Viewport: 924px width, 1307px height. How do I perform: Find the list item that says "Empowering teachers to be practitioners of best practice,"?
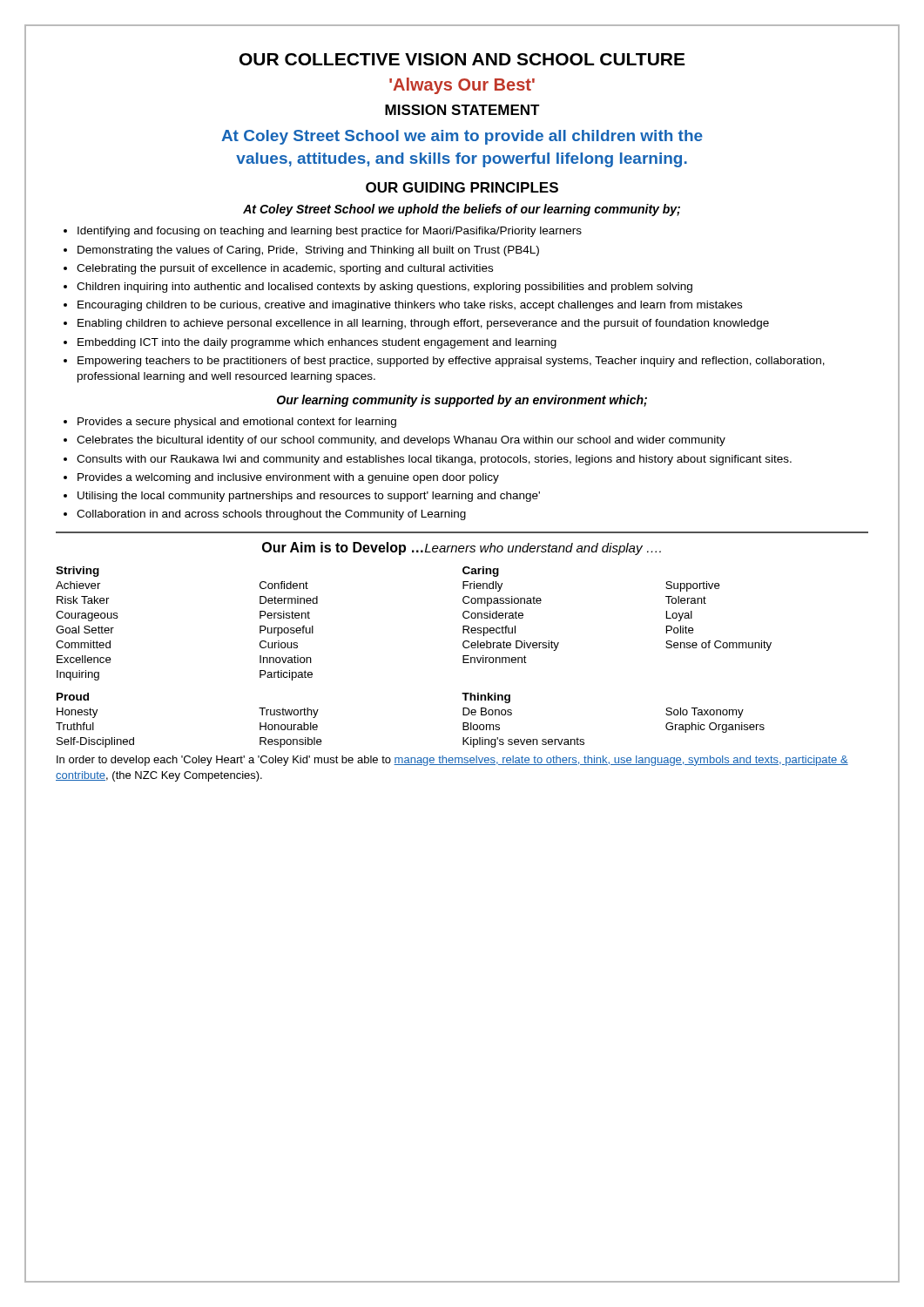coord(472,369)
